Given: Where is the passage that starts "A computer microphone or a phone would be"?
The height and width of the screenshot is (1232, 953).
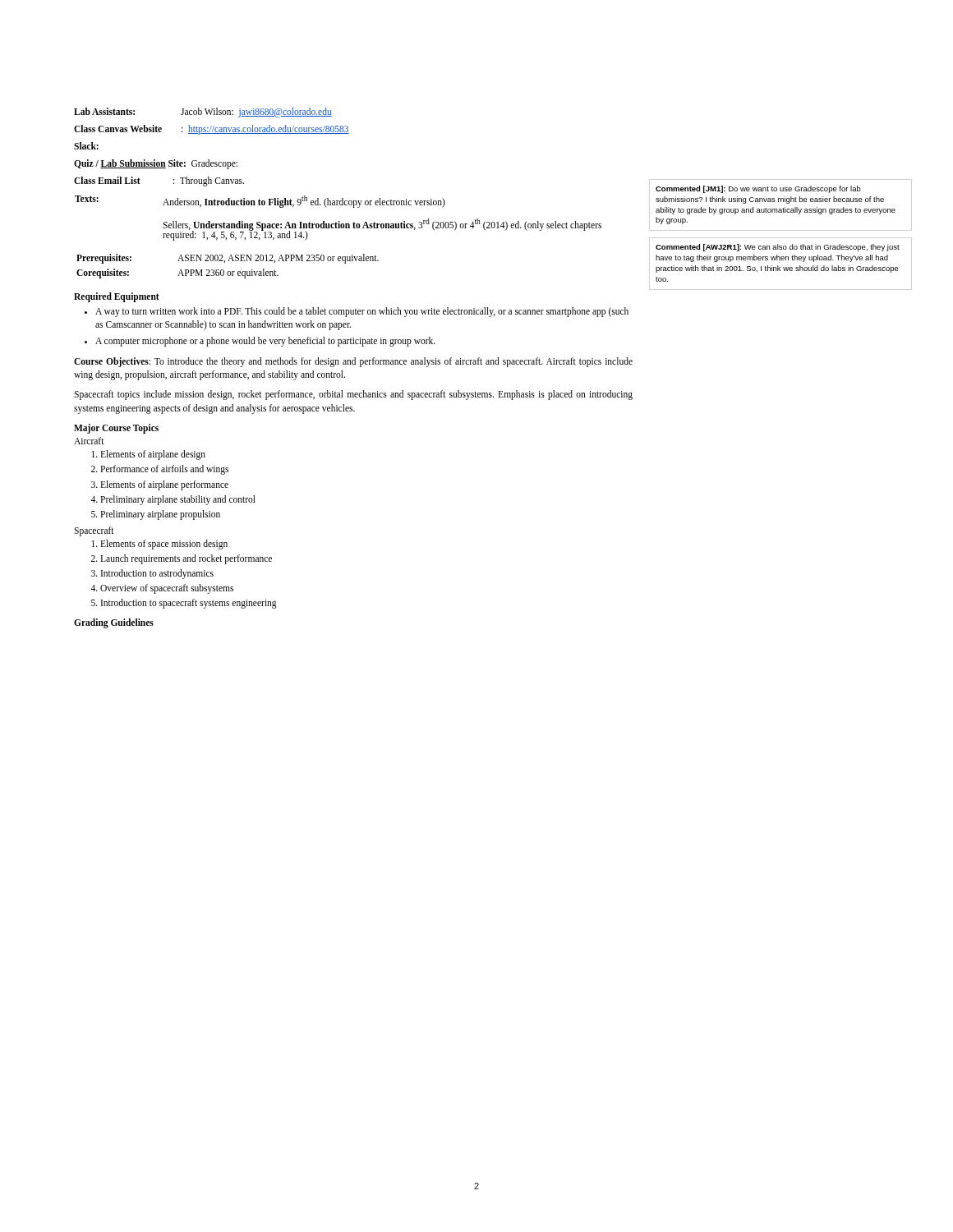Looking at the screenshot, I should tap(265, 341).
